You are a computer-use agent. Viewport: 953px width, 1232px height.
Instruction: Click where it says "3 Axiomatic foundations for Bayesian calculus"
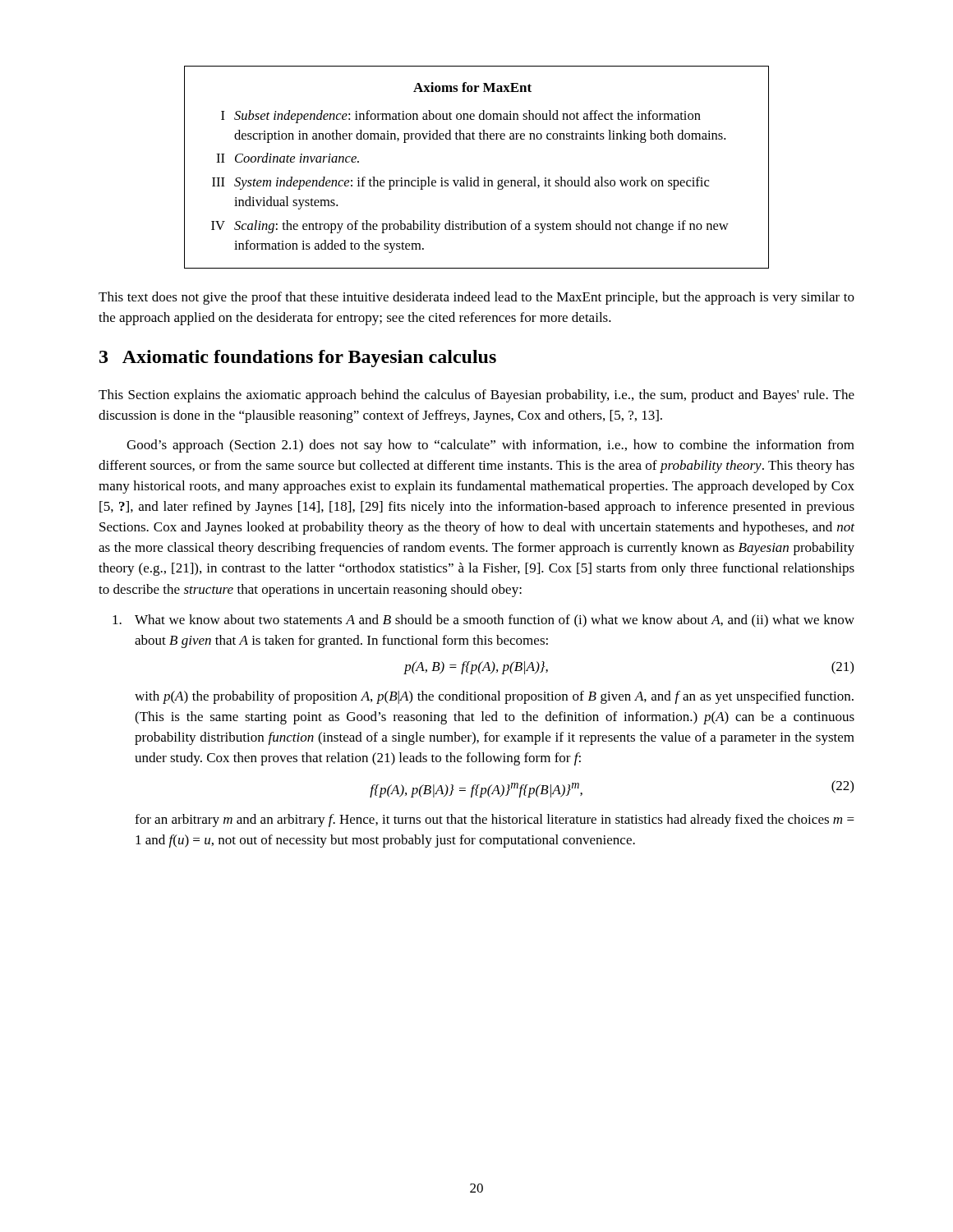[x=297, y=357]
